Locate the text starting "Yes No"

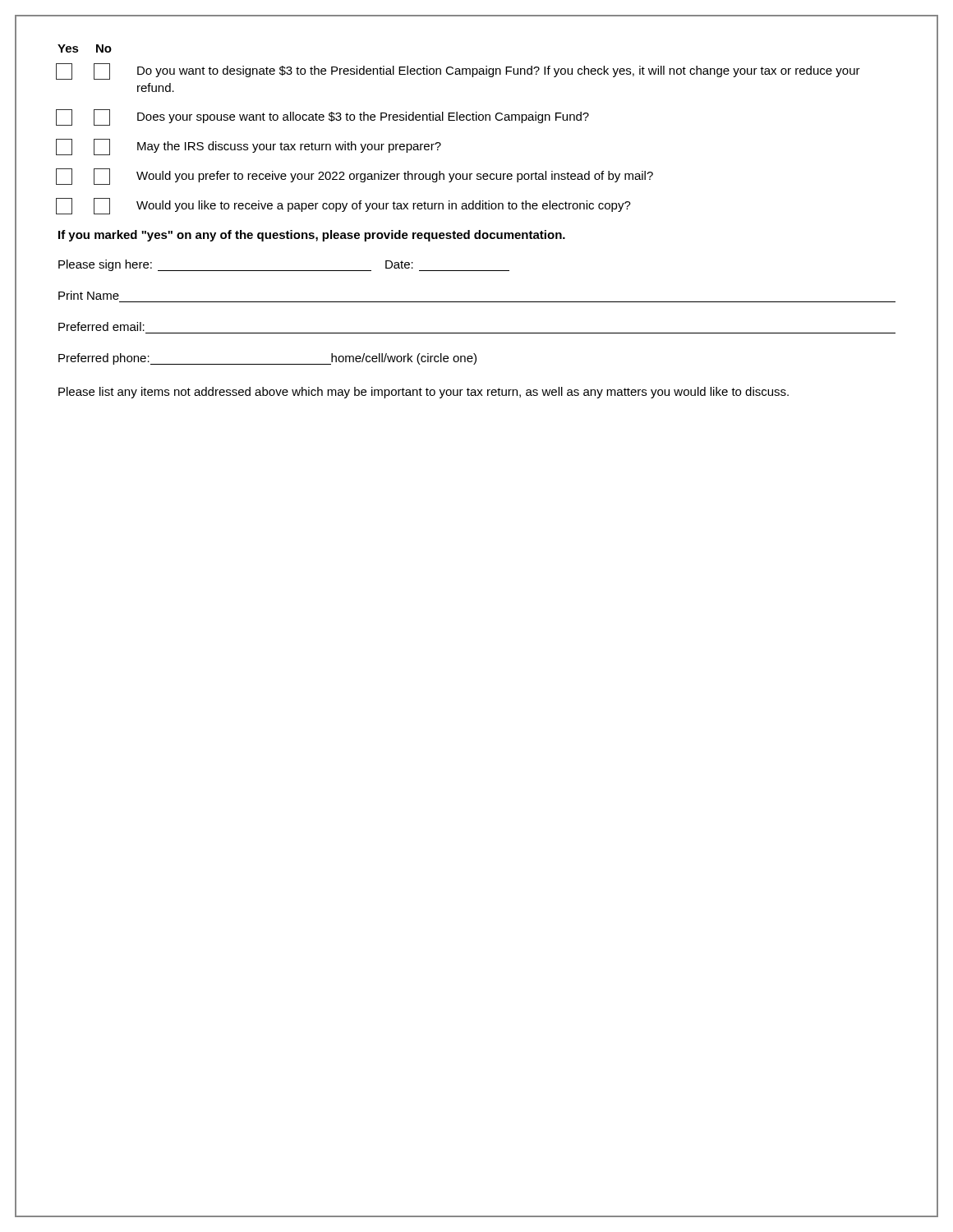(x=91, y=48)
